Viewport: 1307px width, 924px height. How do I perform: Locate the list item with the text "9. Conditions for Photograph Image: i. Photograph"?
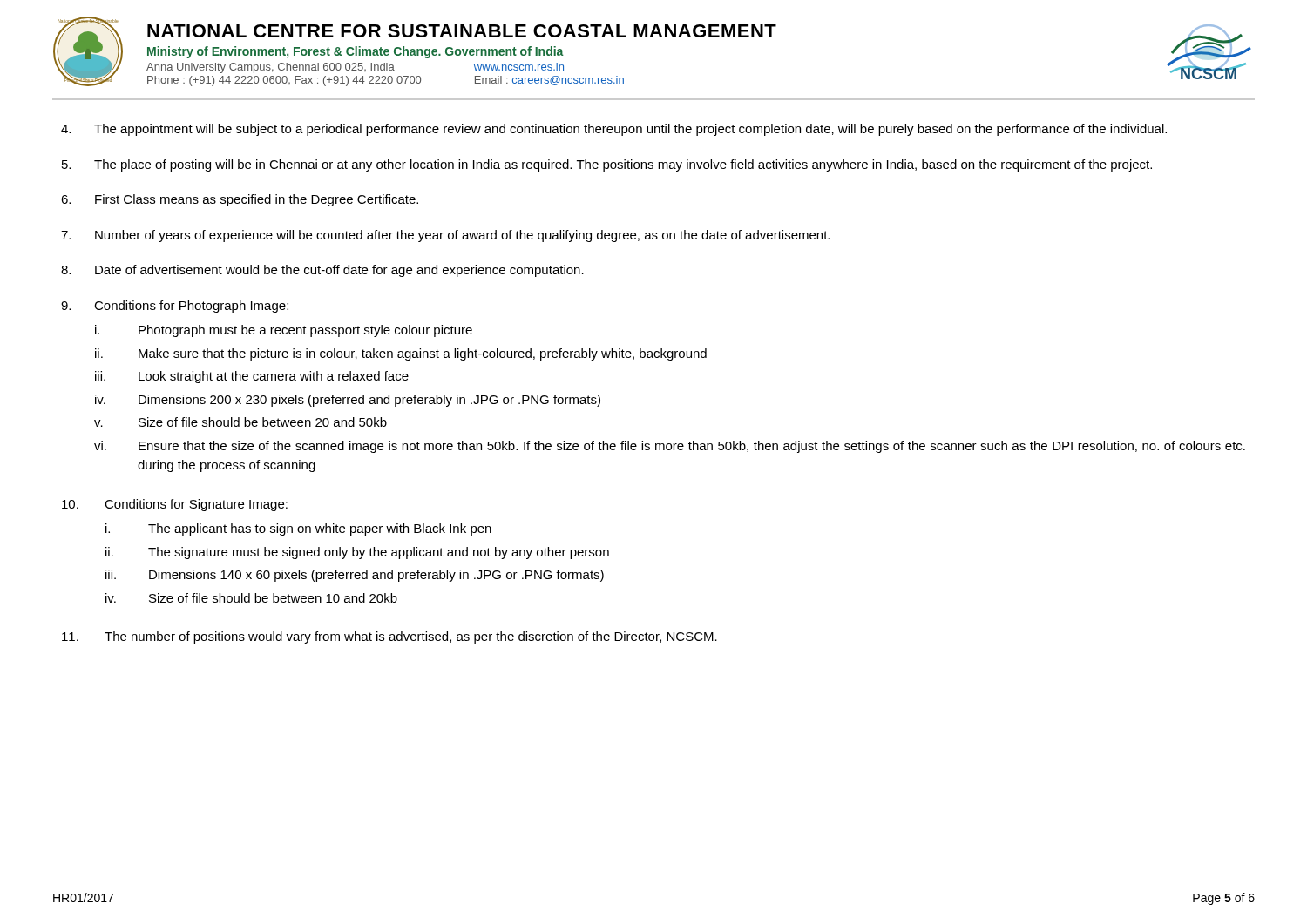point(175,307)
